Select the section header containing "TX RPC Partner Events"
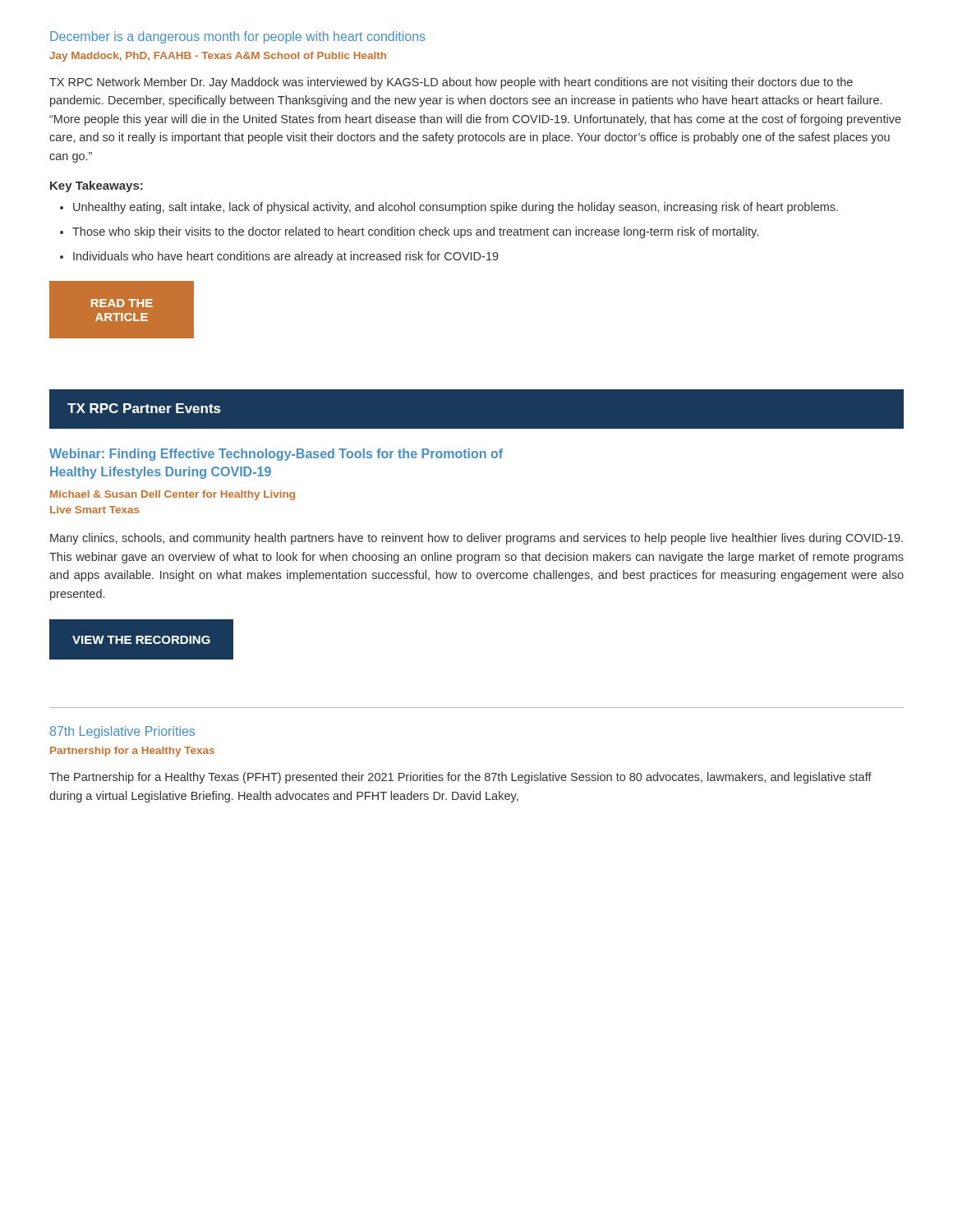The height and width of the screenshot is (1232, 953). [x=144, y=408]
